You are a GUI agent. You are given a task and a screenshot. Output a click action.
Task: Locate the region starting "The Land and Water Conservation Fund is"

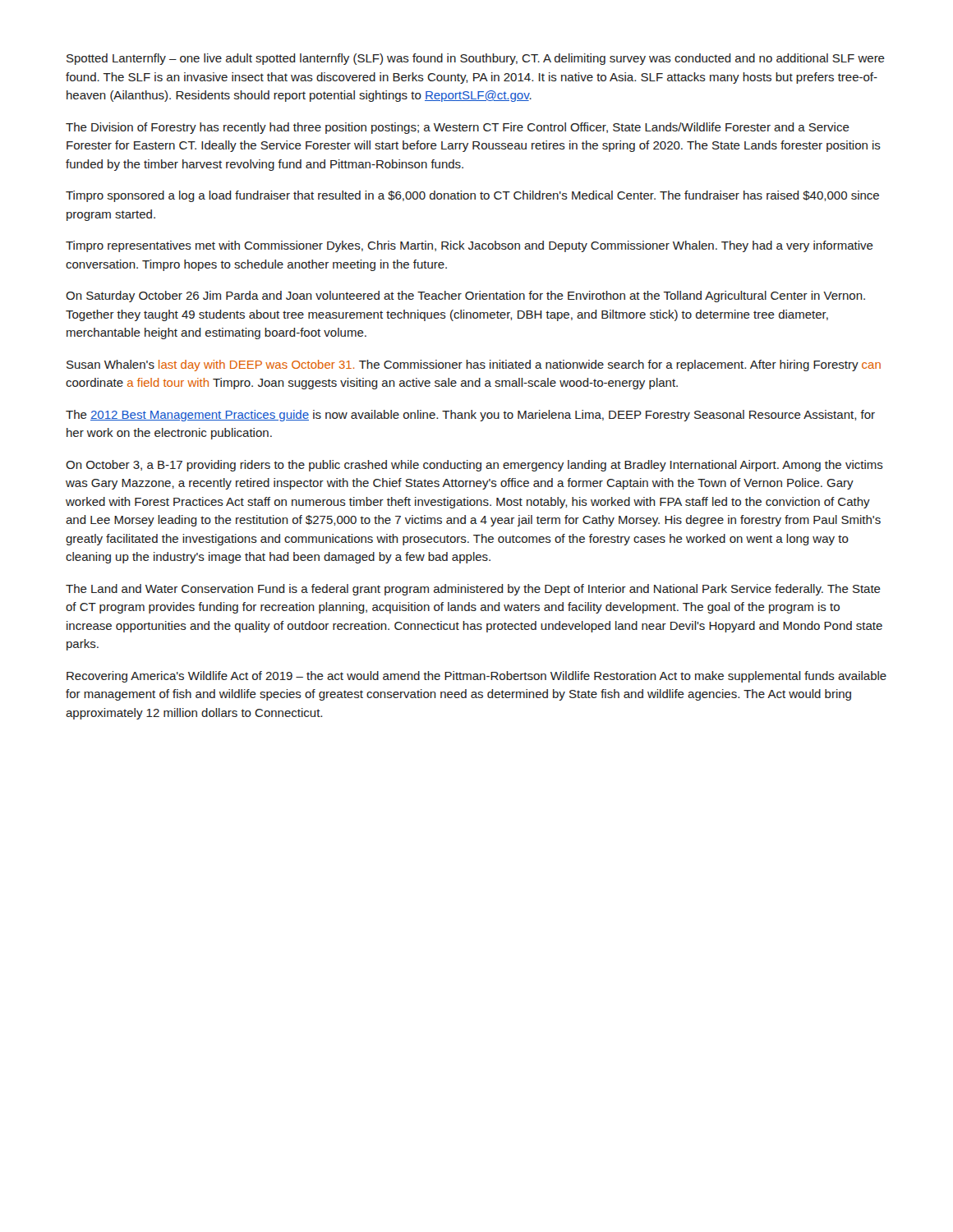474,616
